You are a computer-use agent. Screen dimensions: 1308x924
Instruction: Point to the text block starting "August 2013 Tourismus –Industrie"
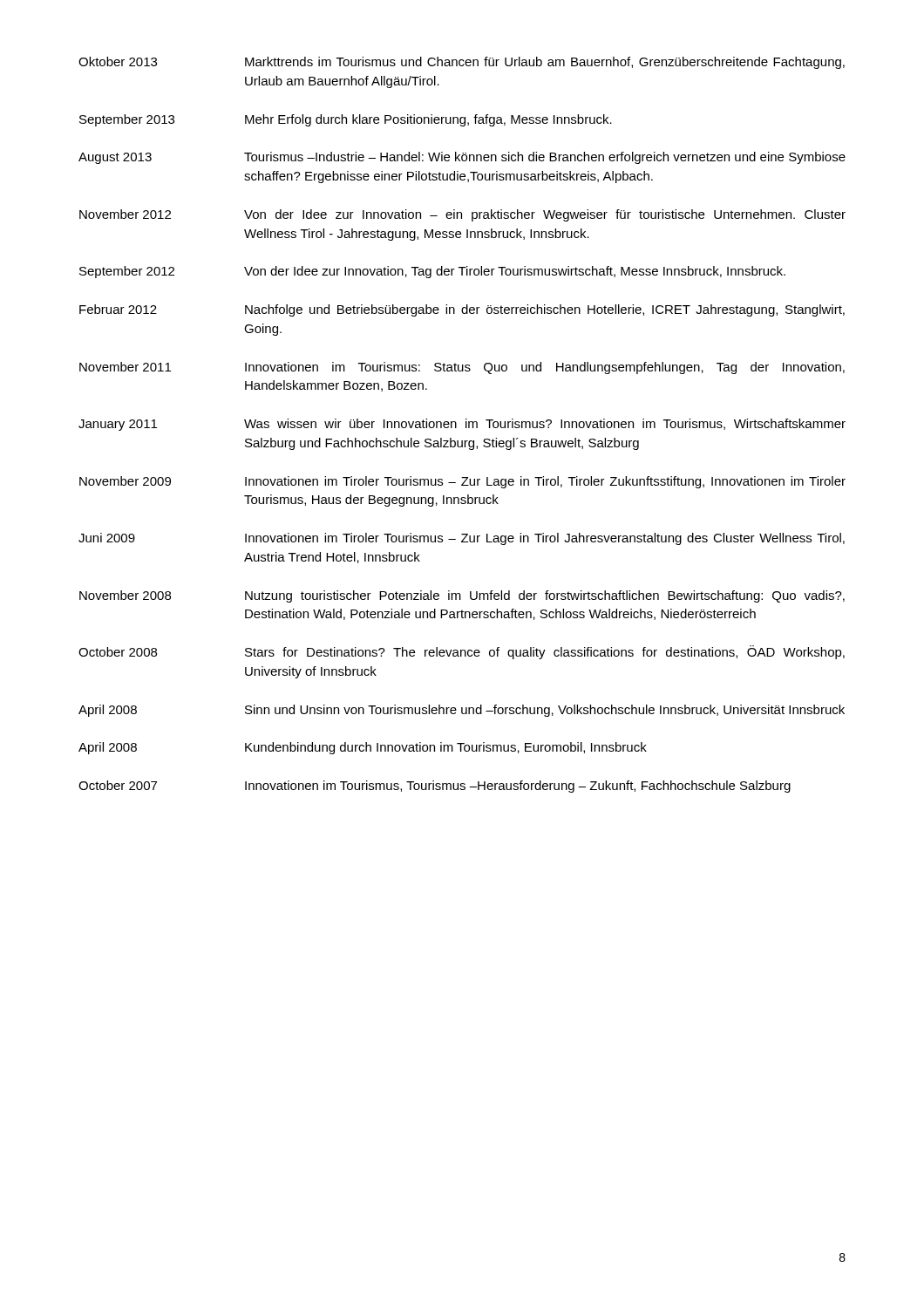tap(462, 167)
